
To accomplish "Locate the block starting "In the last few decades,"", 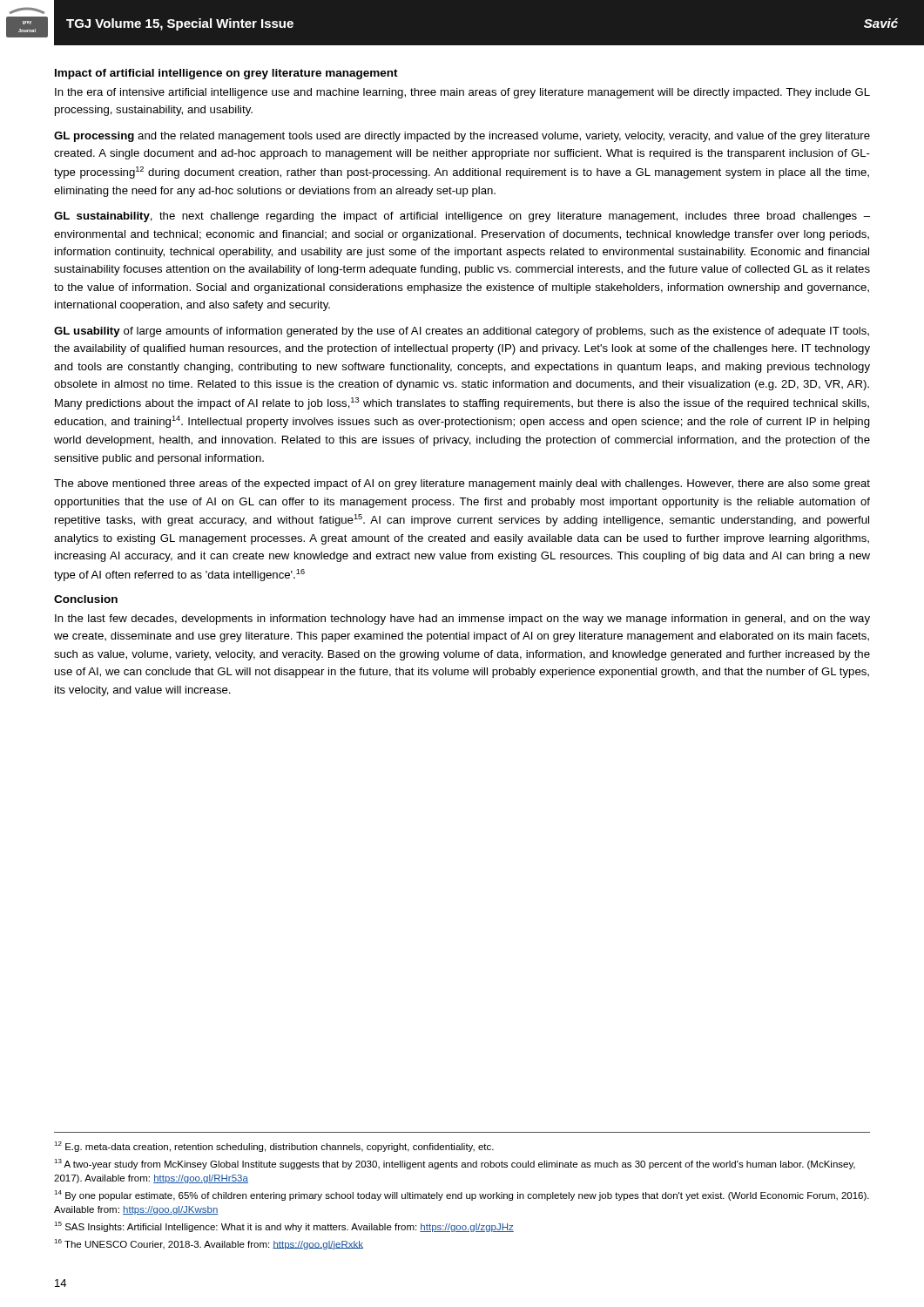I will click(462, 654).
